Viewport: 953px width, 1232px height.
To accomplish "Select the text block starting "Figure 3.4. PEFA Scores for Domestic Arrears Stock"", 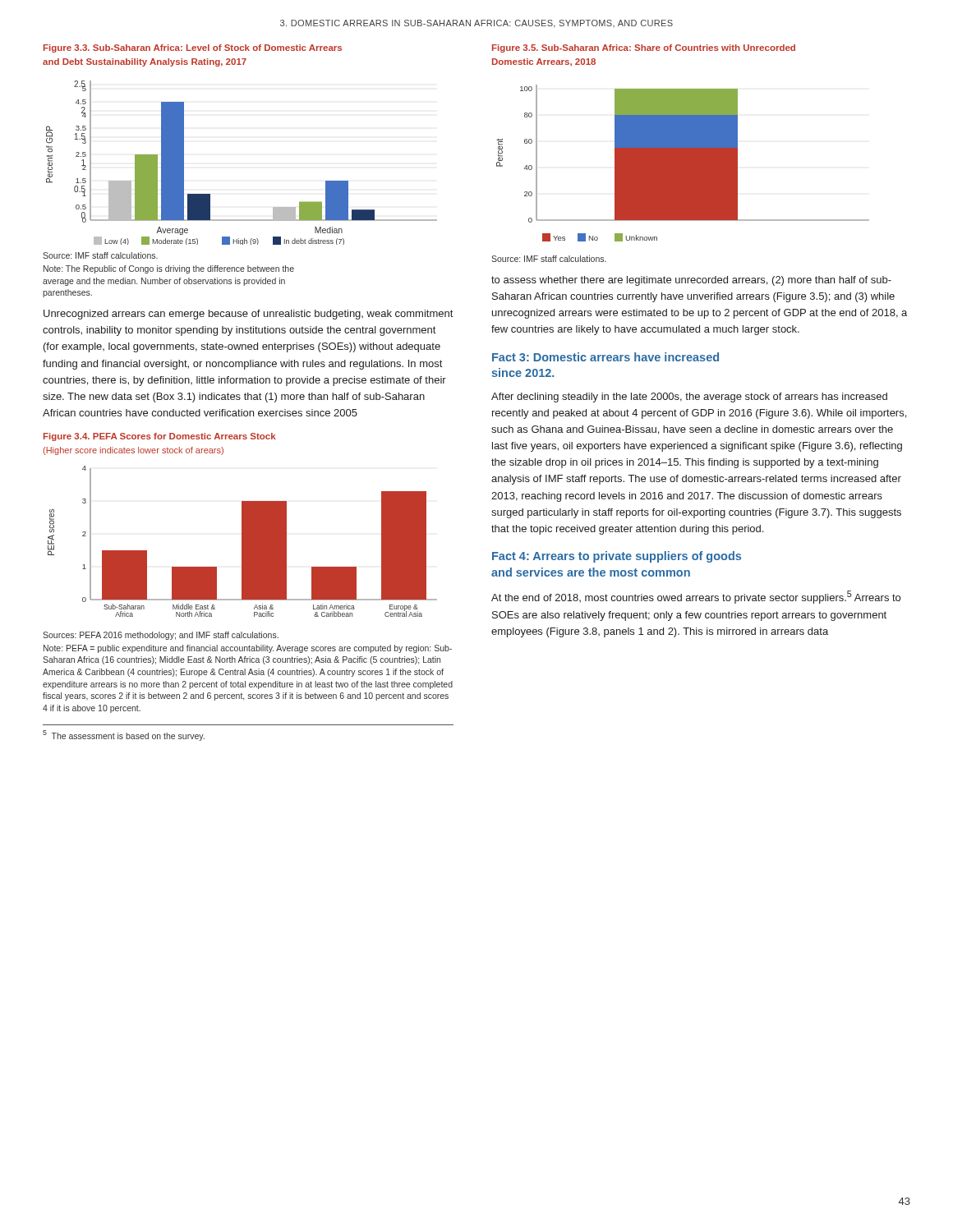I will [x=159, y=443].
